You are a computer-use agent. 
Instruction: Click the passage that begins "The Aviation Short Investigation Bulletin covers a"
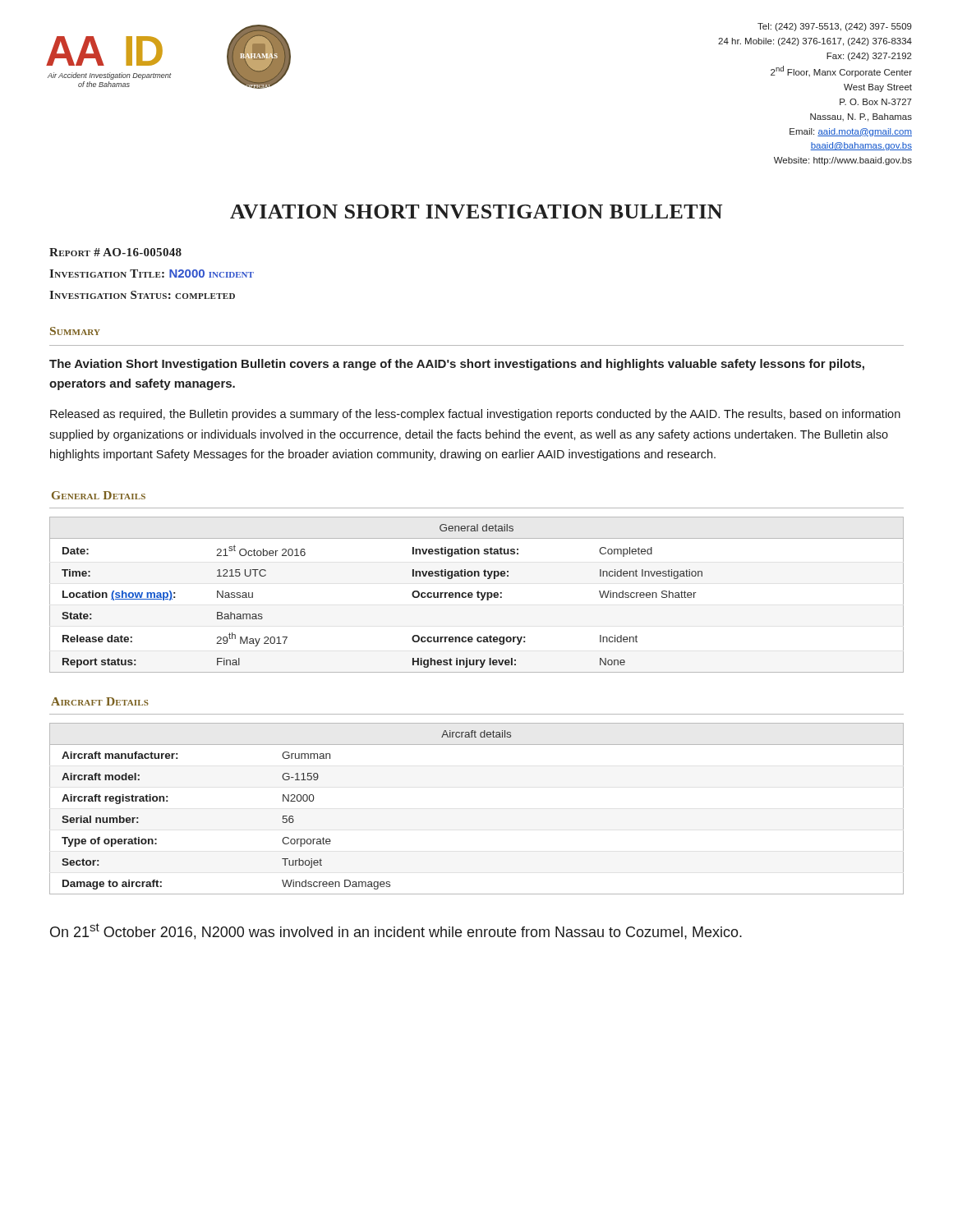476,373
